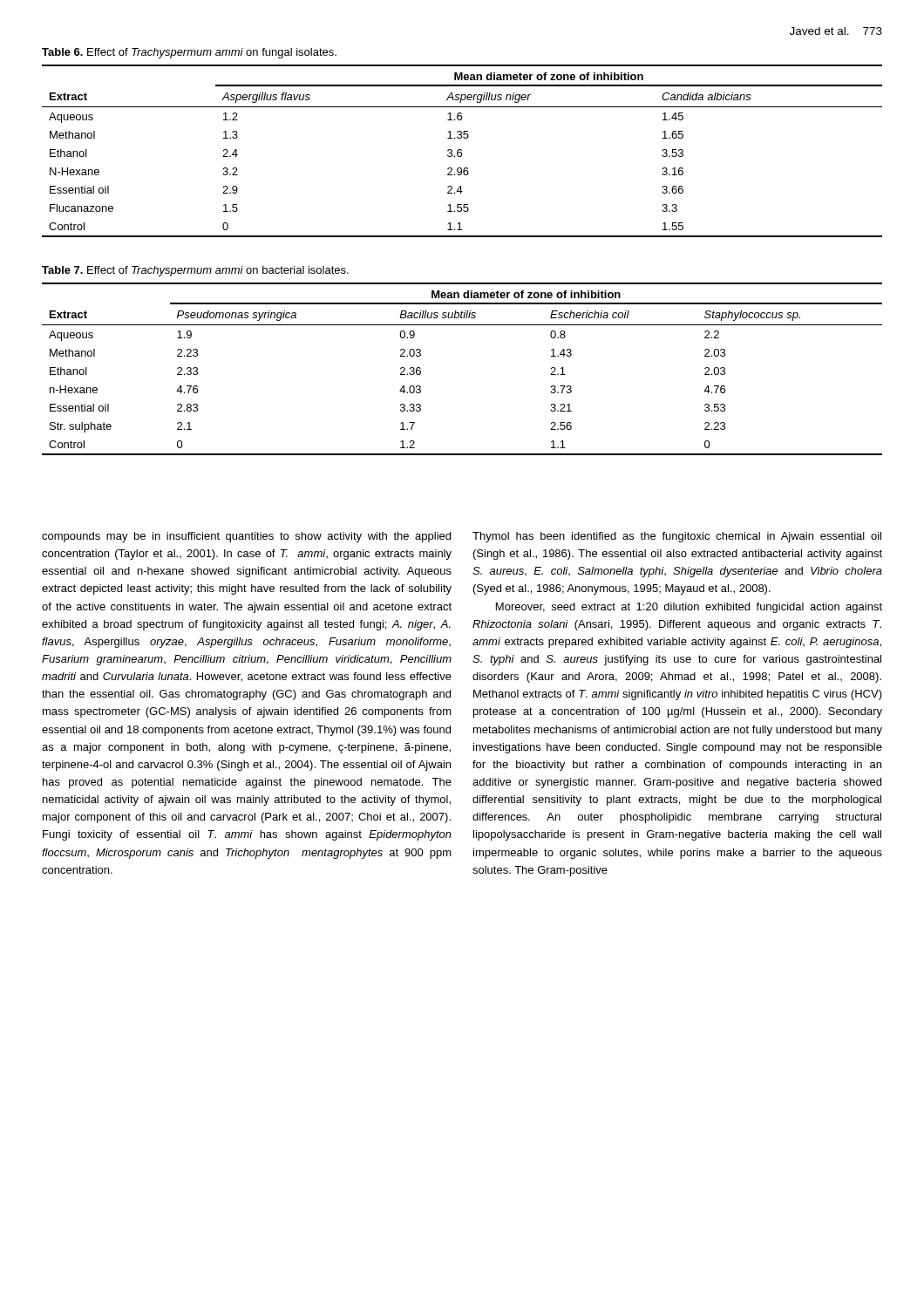The image size is (924, 1308).
Task: Find the caption on this page that starts "Table 7. Effect of Trachyspermum ammi on"
Action: coord(196,270)
